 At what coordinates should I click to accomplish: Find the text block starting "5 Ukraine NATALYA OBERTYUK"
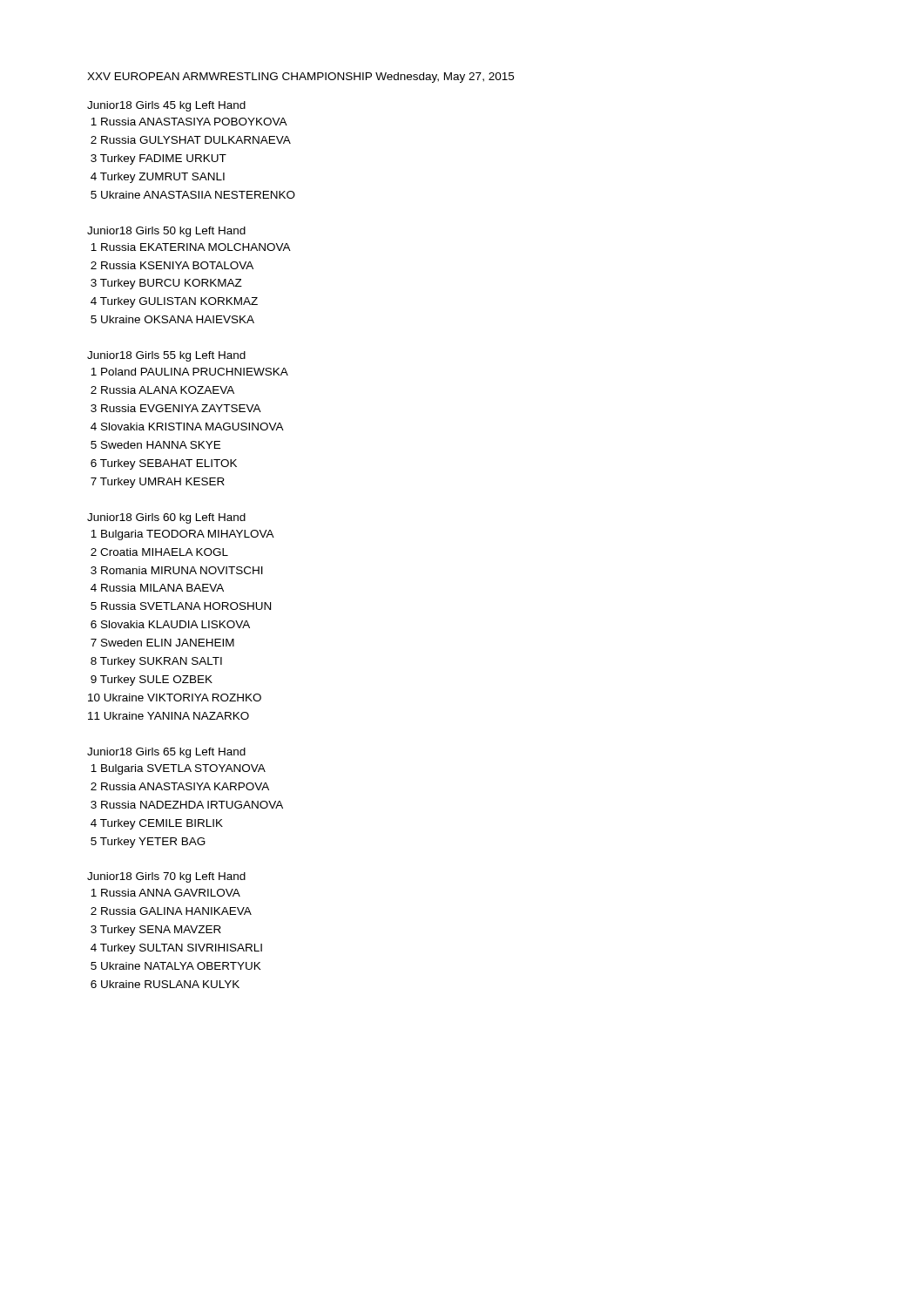click(174, 966)
